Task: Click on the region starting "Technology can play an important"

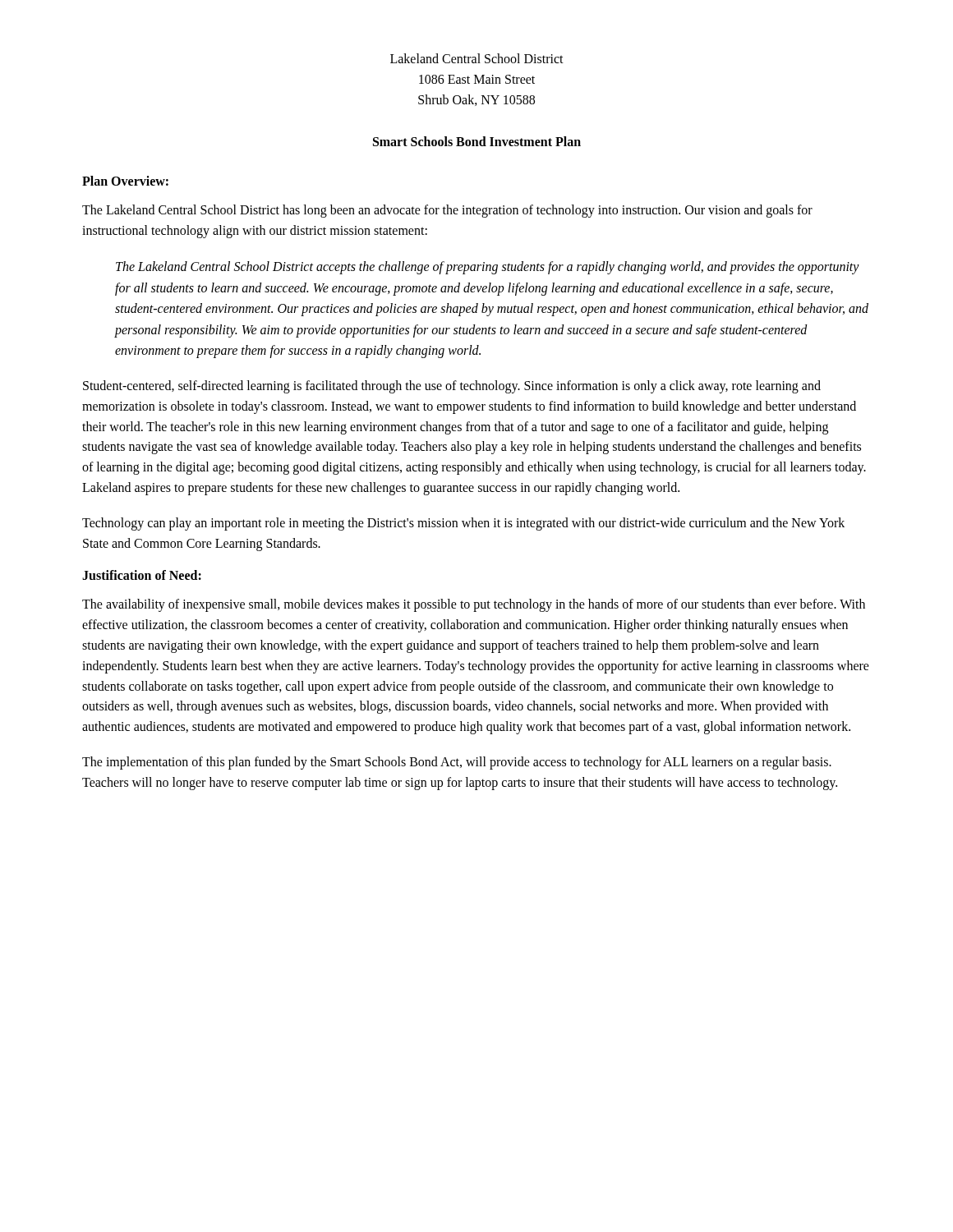Action: coord(463,533)
